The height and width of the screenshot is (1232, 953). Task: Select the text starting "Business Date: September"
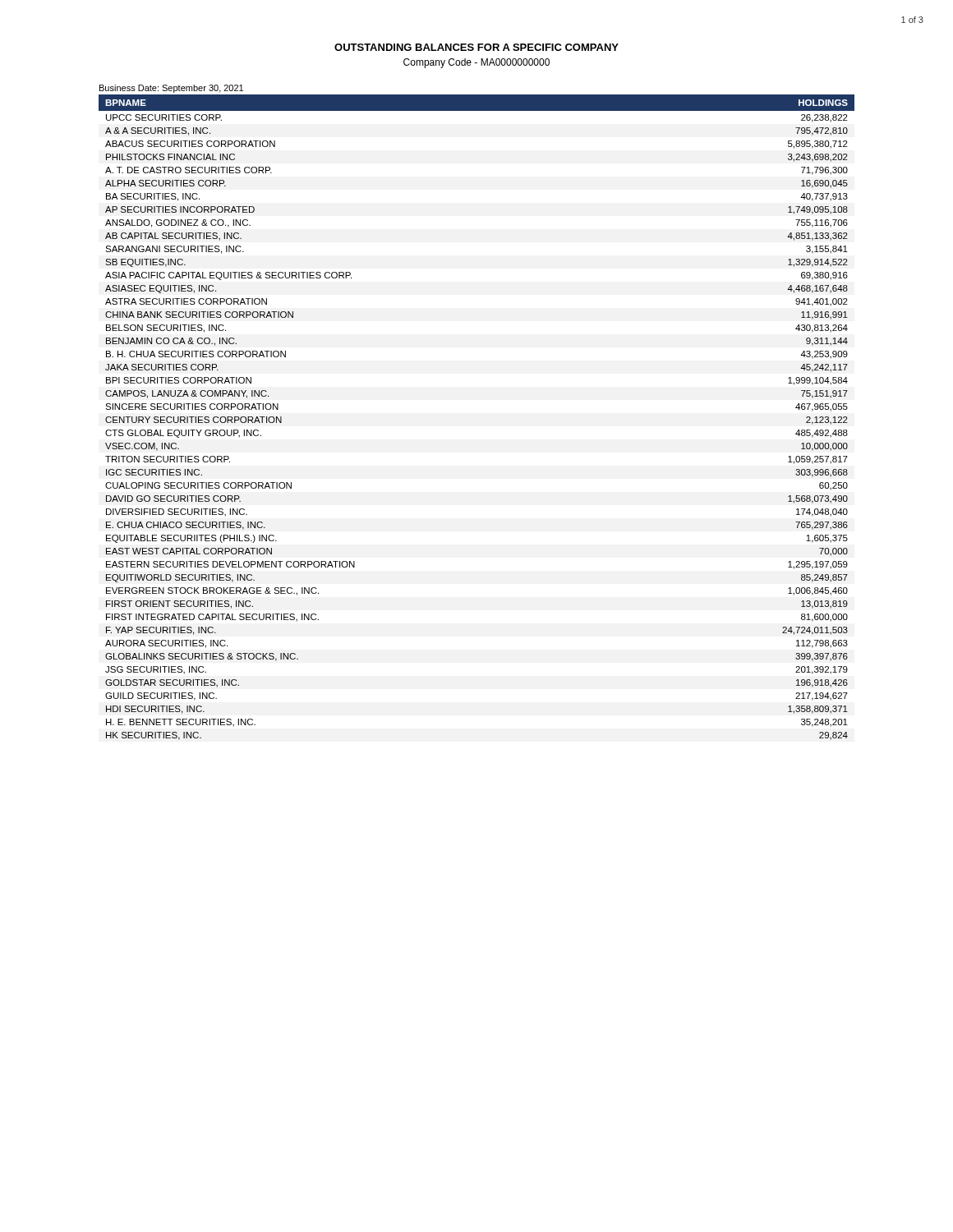click(171, 88)
